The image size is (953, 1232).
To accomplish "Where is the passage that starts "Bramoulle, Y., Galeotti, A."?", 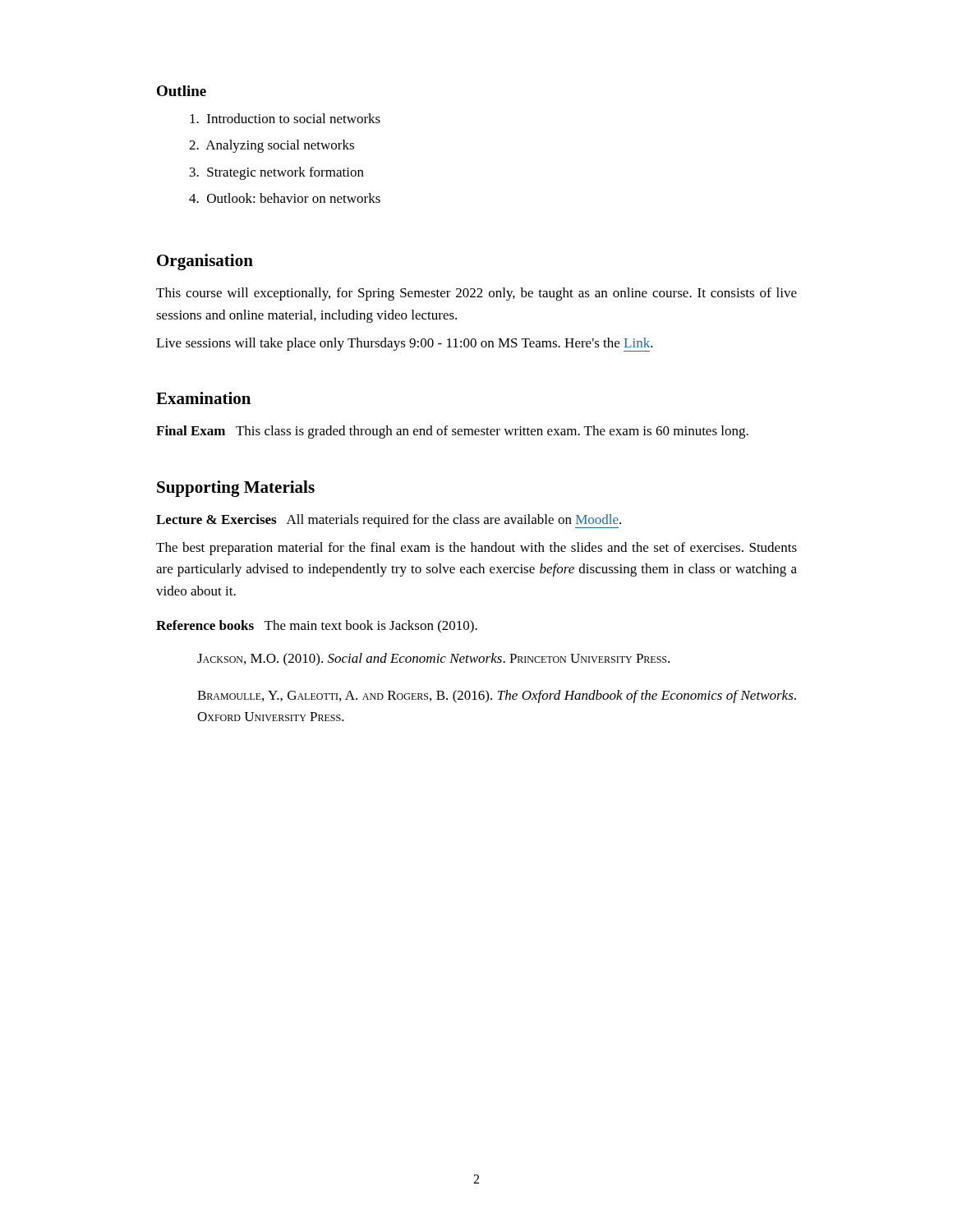I will [497, 706].
